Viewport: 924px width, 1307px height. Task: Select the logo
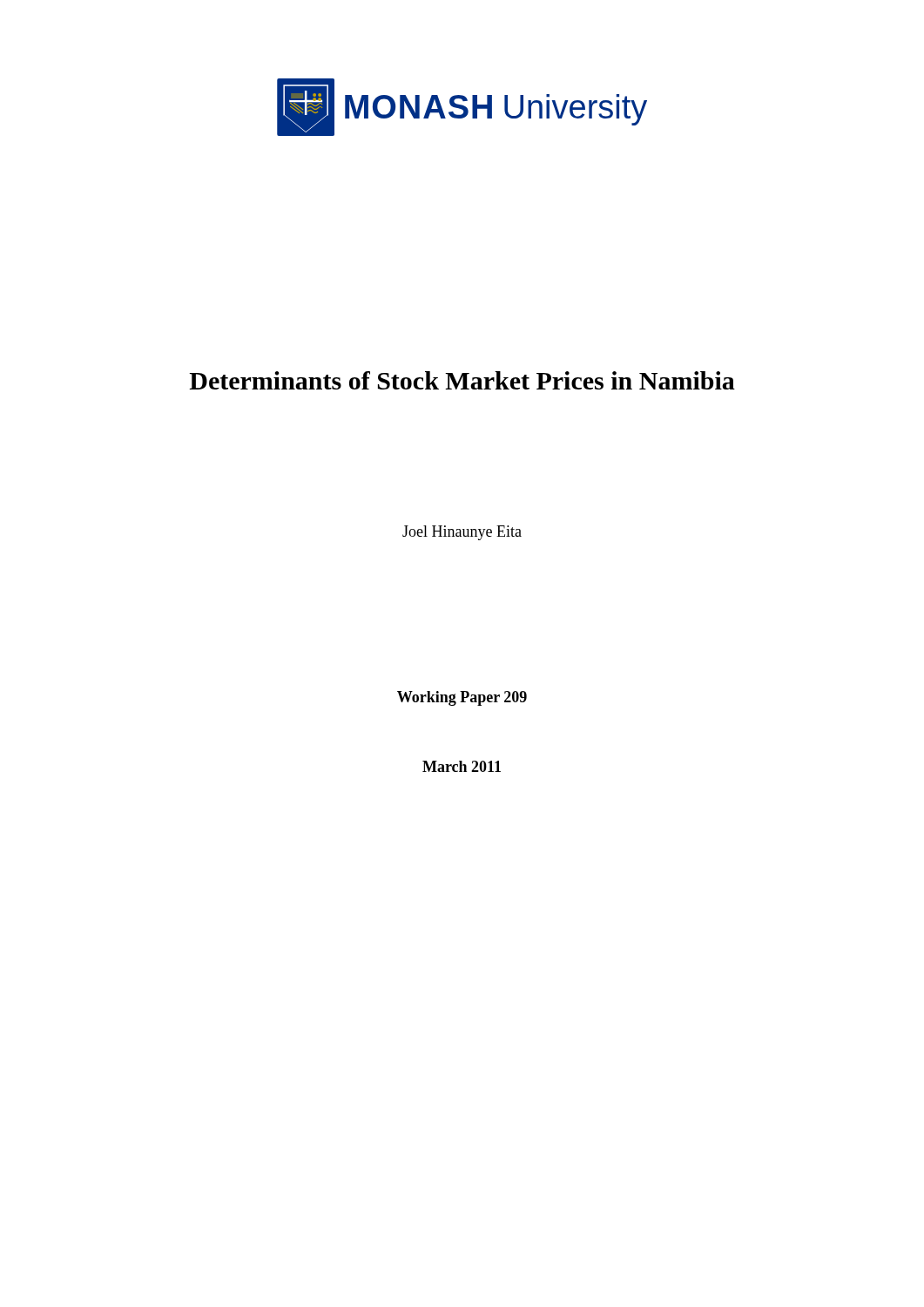[462, 107]
